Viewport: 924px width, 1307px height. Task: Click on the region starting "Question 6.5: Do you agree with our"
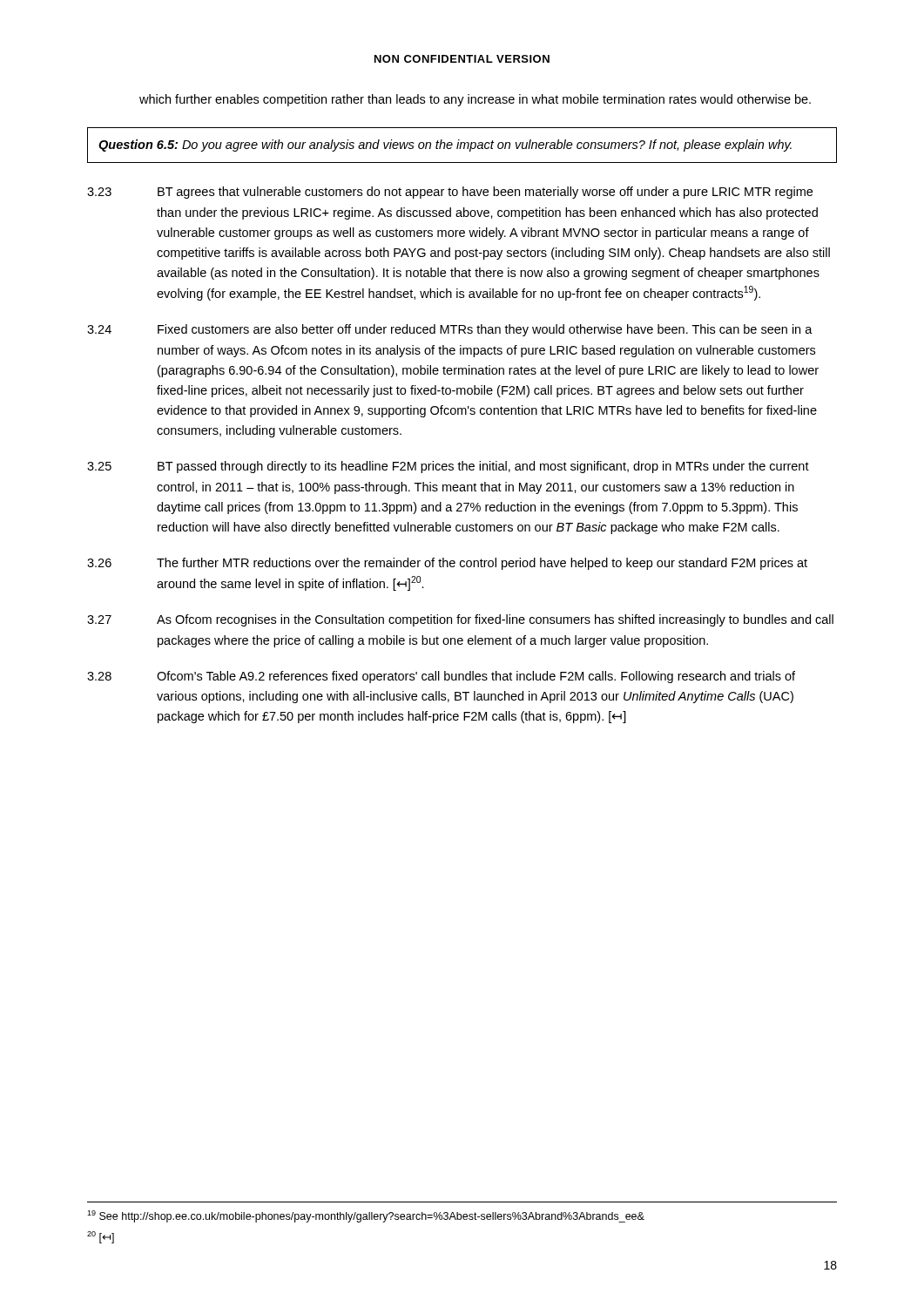[x=462, y=145]
